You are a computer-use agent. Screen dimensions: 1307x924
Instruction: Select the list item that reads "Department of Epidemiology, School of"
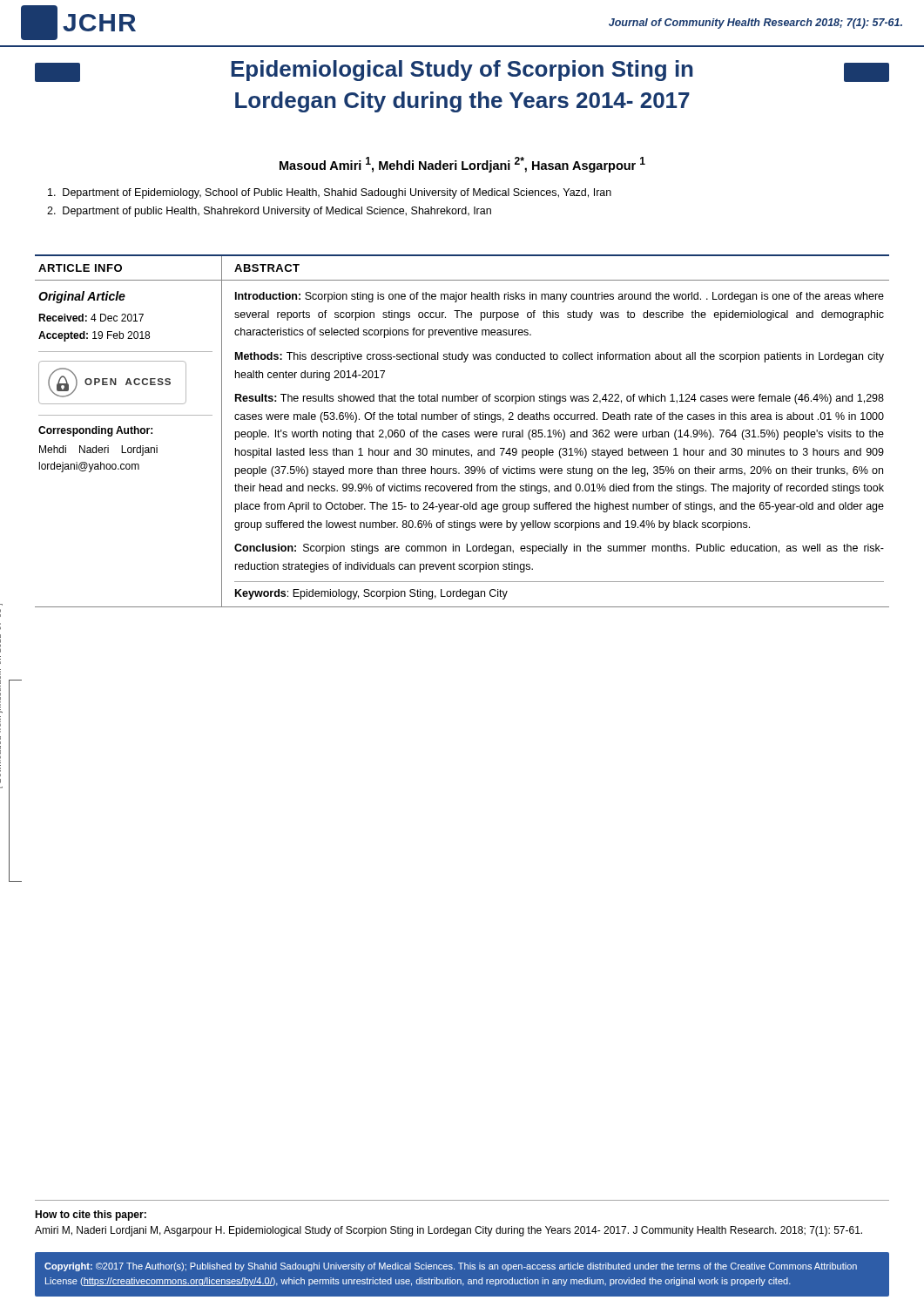coord(329,193)
